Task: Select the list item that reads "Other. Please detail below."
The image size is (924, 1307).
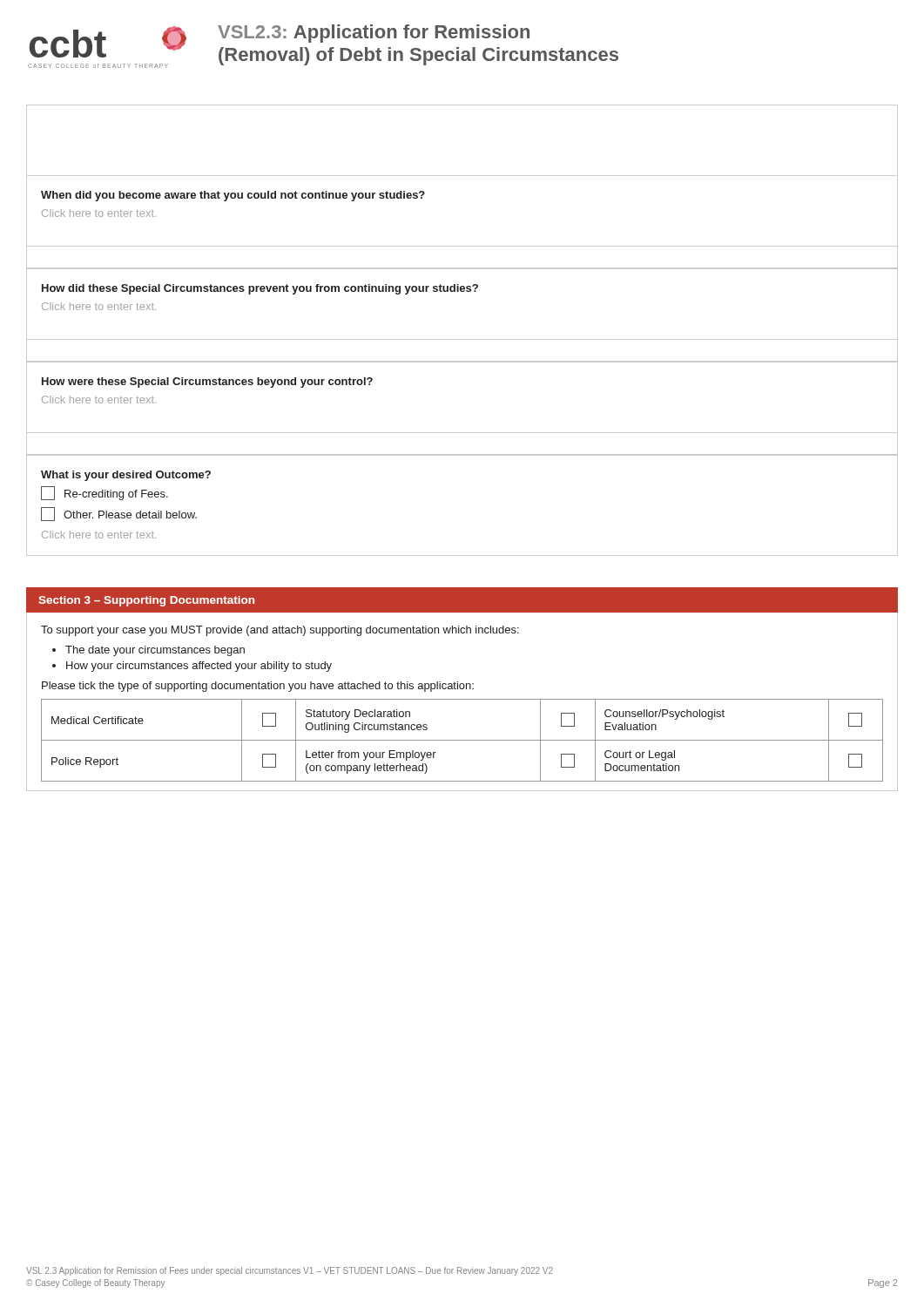Action: (x=119, y=514)
